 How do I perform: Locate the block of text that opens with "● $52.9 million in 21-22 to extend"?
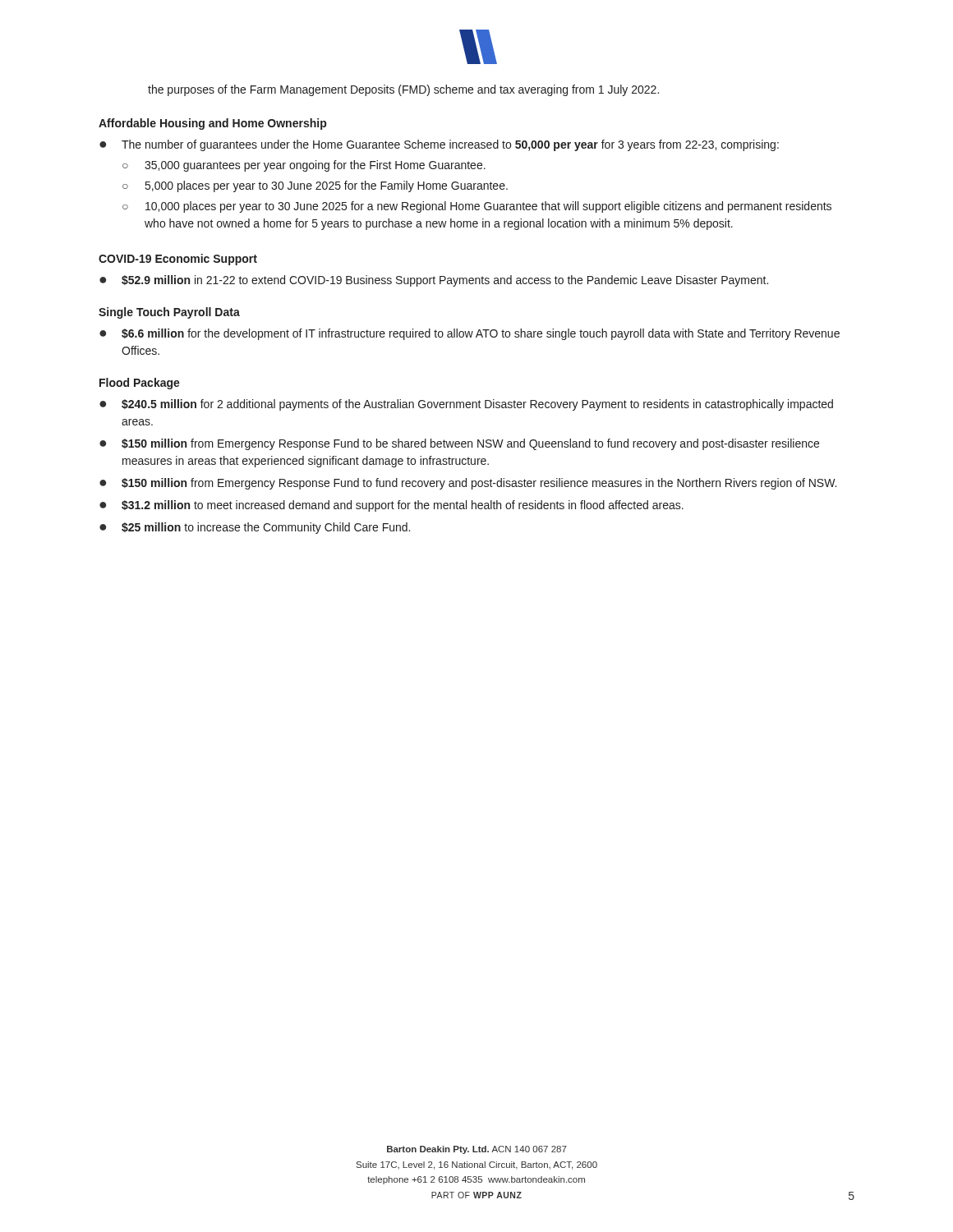pos(434,281)
